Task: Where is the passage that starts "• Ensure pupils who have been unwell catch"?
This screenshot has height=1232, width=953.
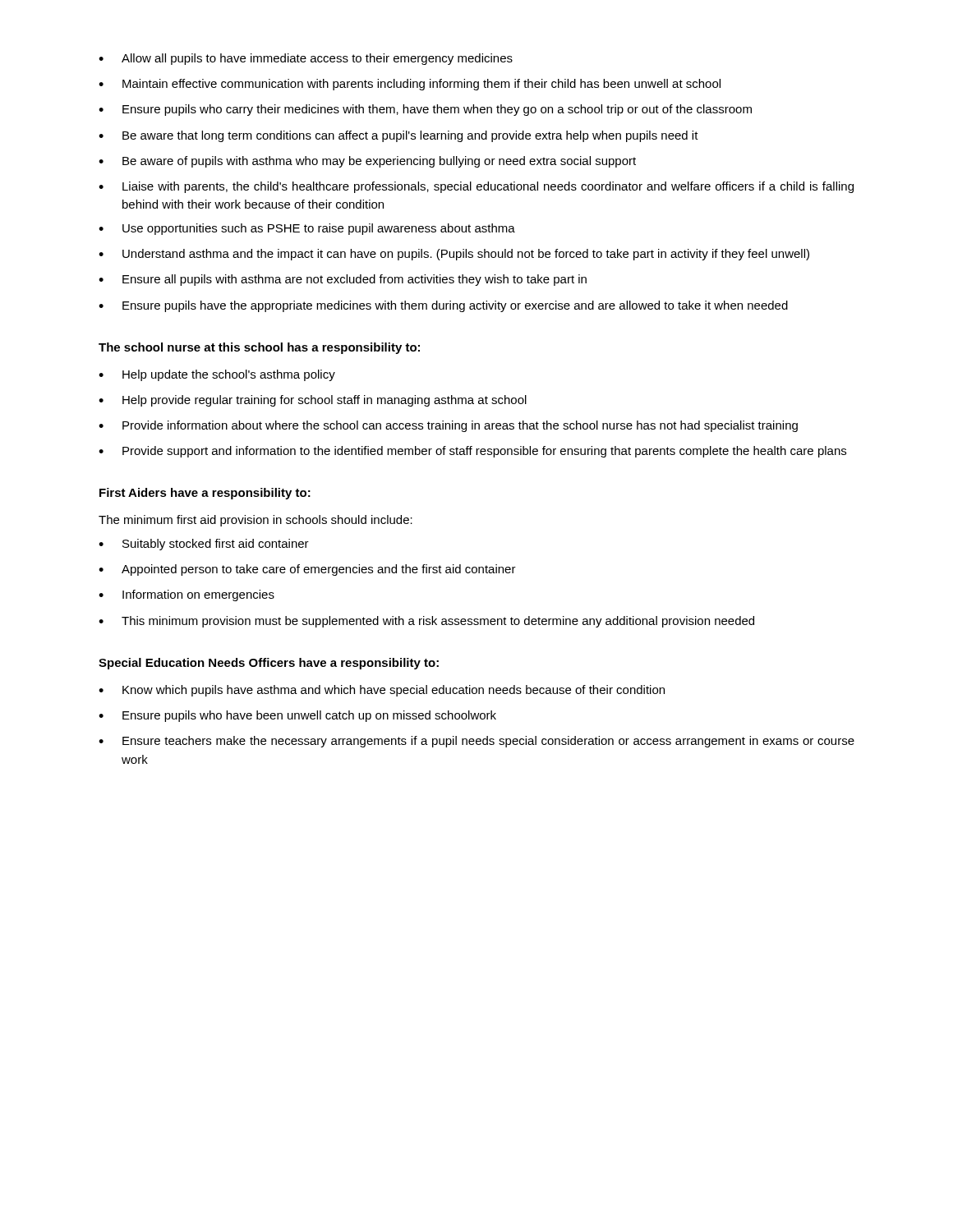Action: pyautogui.click(x=476, y=717)
